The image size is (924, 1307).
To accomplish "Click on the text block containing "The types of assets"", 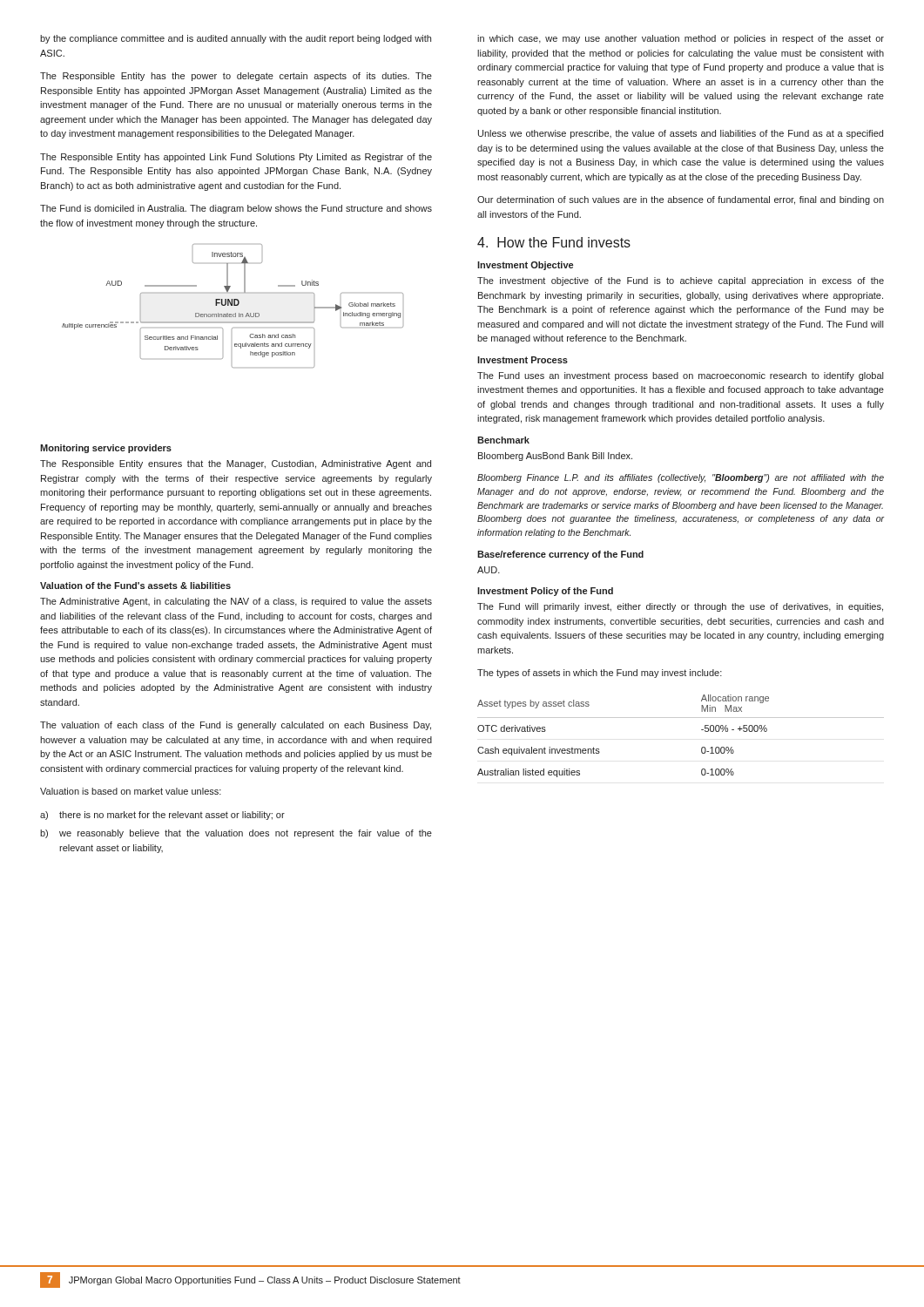I will click(x=600, y=673).
